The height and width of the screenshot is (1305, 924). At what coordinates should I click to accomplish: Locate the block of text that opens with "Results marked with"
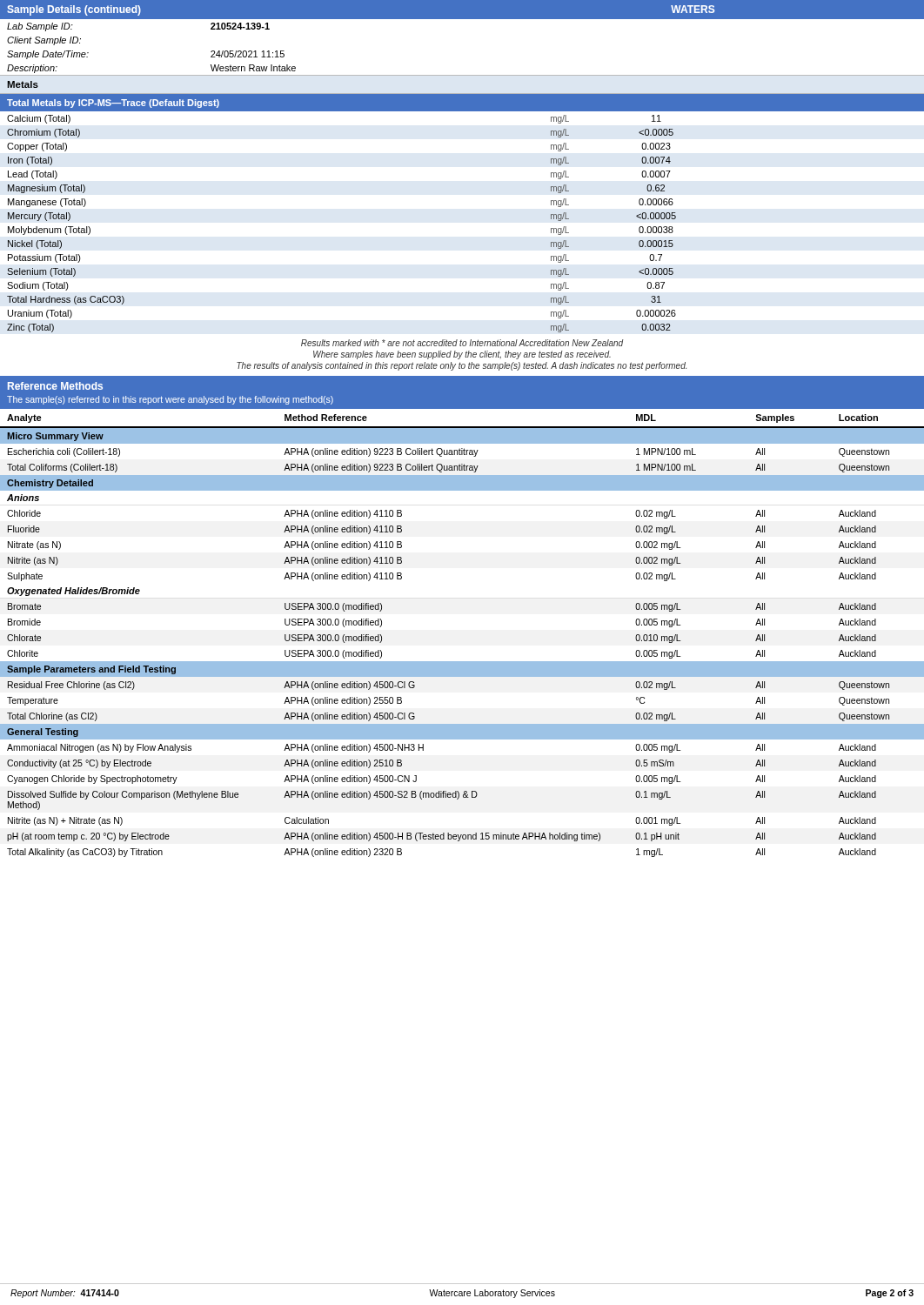coord(462,343)
